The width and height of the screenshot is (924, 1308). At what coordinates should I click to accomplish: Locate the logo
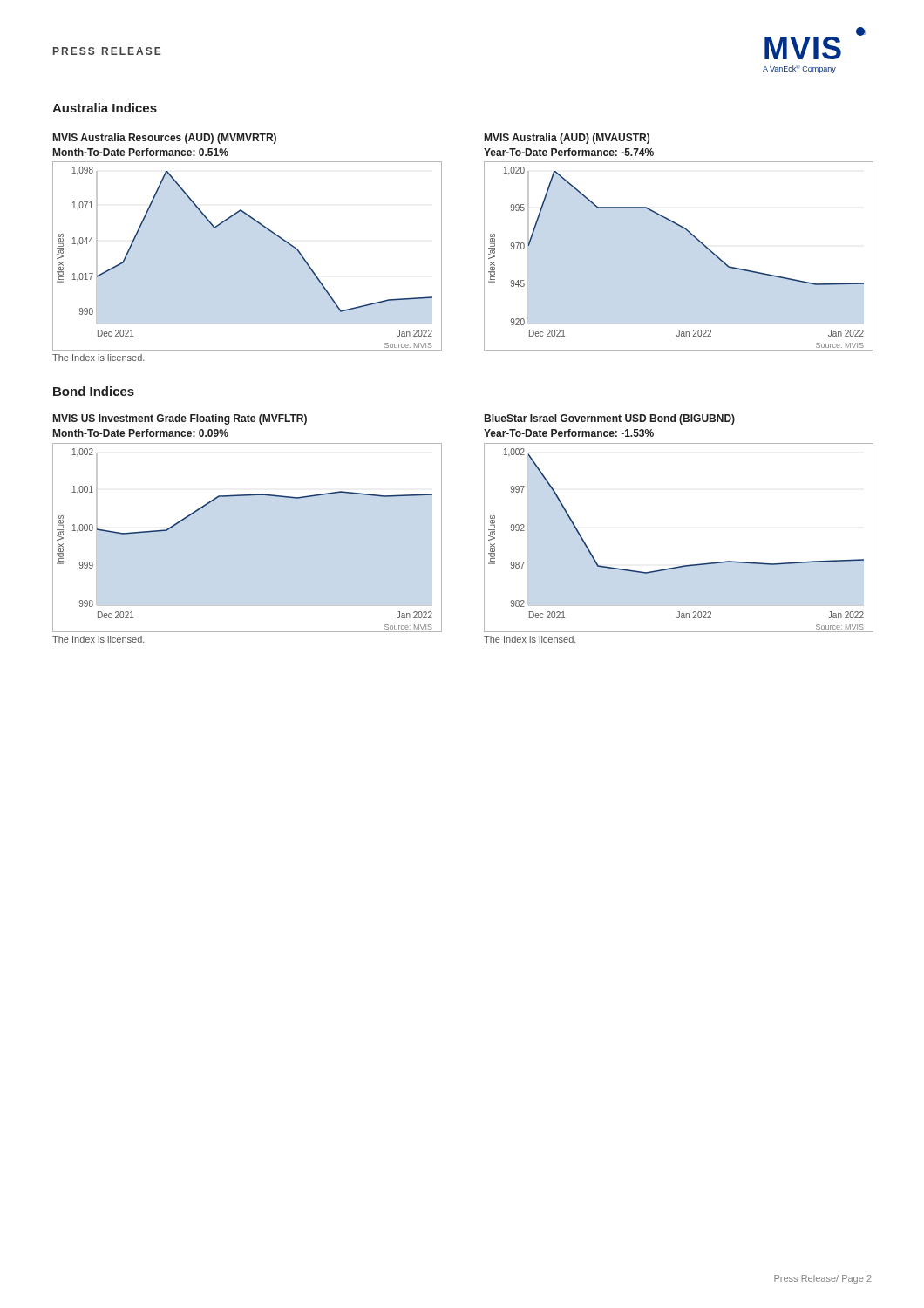point(819,50)
